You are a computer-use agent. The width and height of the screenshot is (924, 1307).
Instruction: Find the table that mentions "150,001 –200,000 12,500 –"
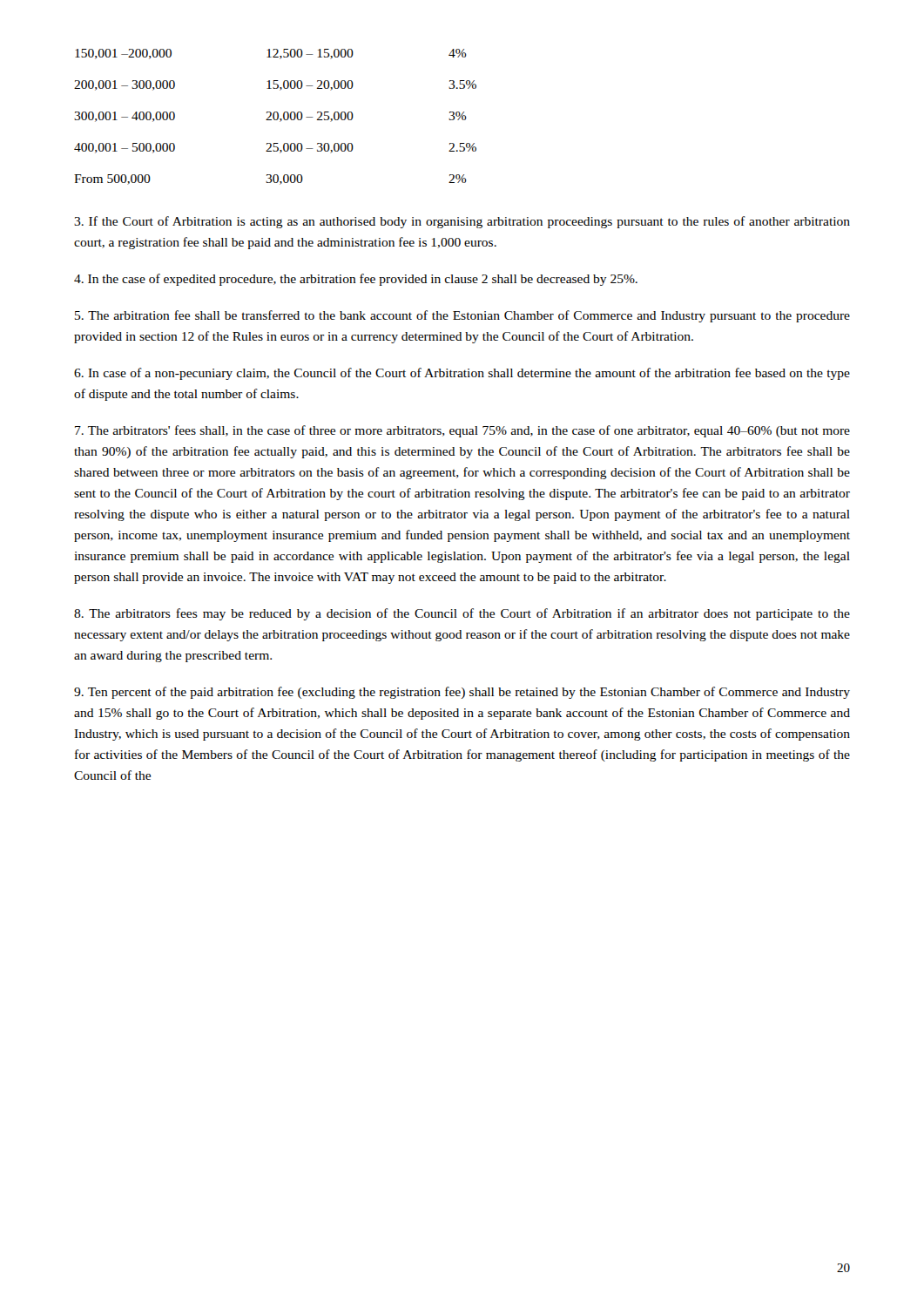(x=462, y=116)
